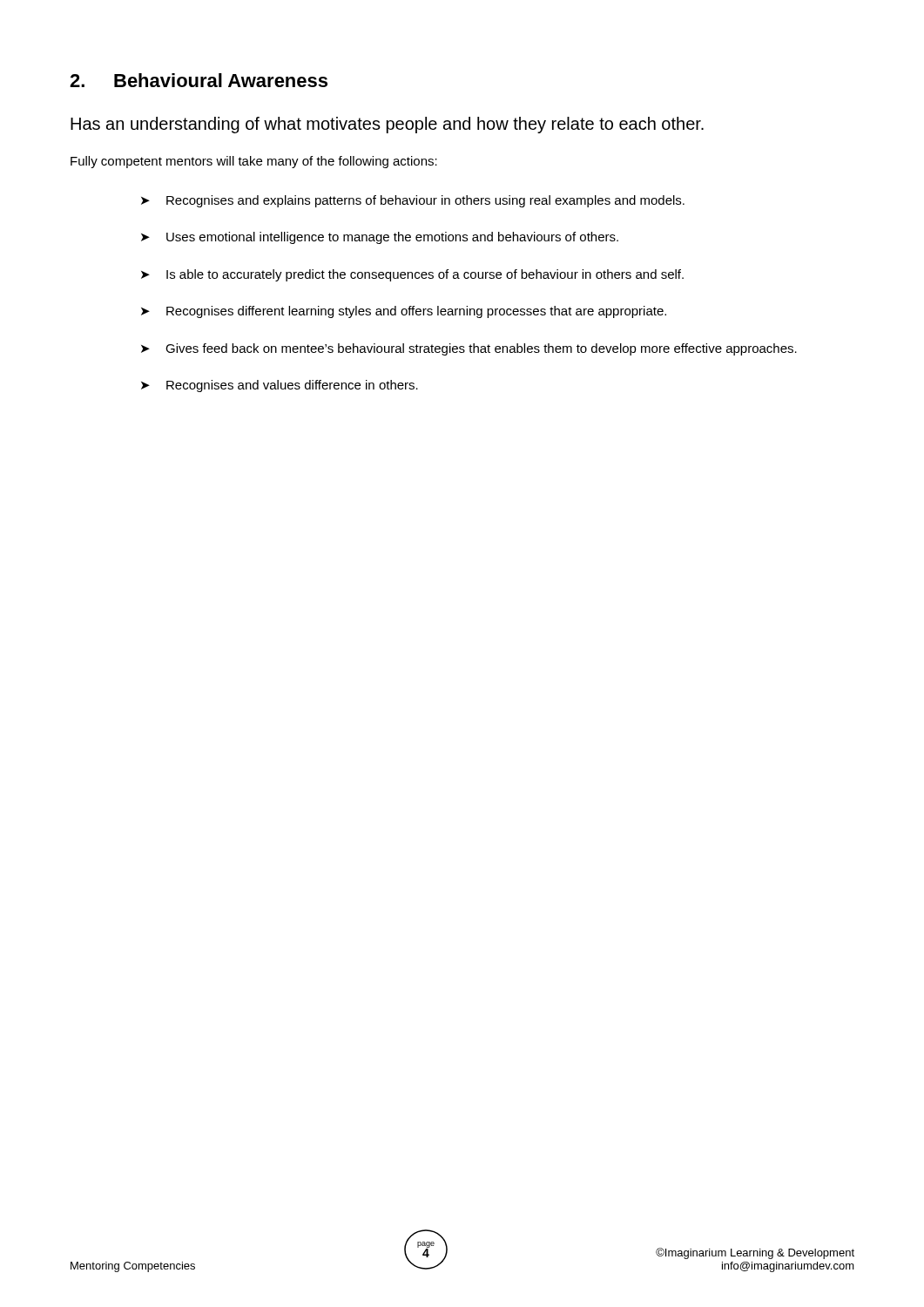Find the list item with the text "➤ Uses emotional intelligence to manage the"
Screen dimensions: 1307x924
click(x=497, y=237)
